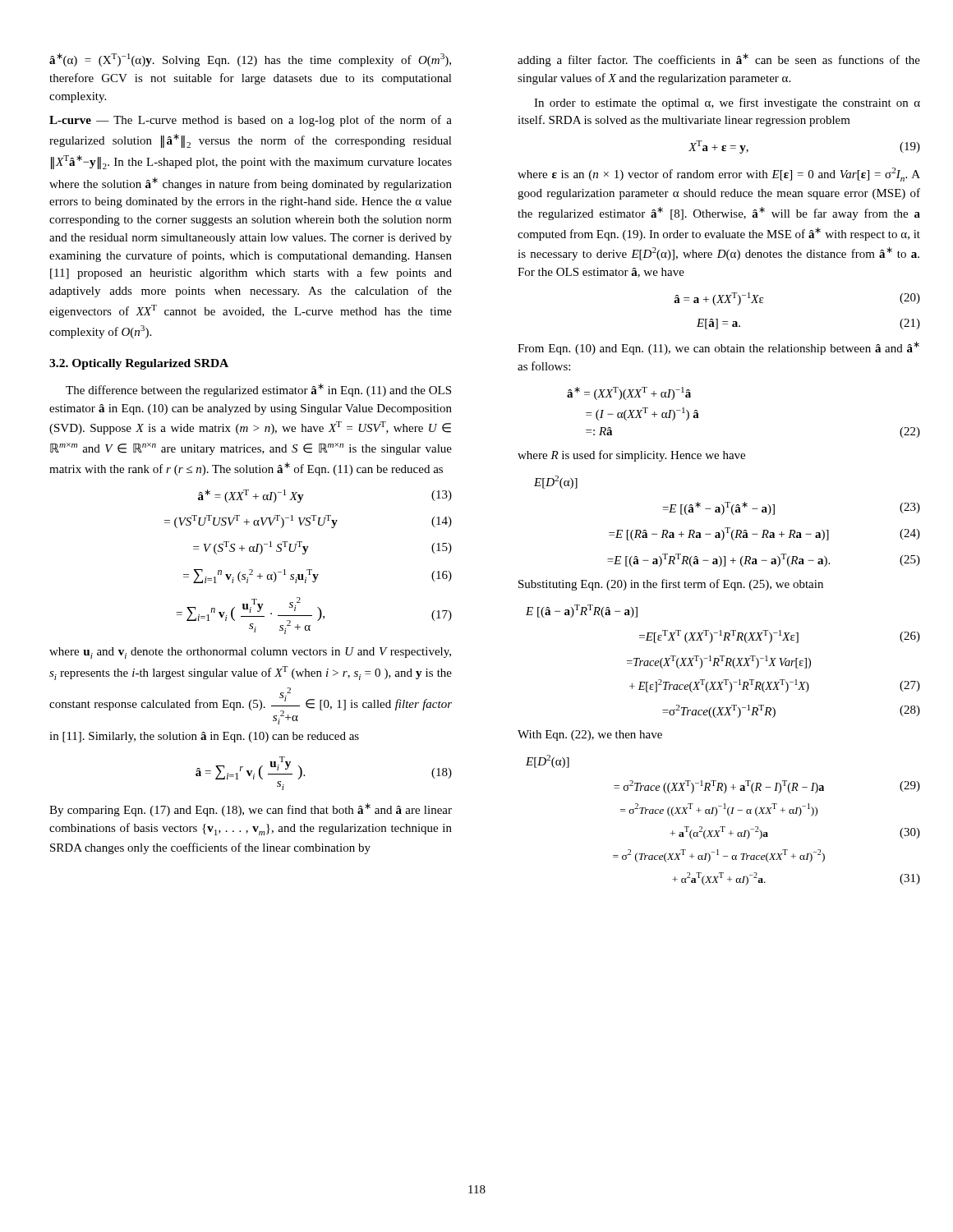Screen dimensions: 1232x953
Task: Click the formula that begins "â∗ = (XXT + αI)−1"
Action: 251,495
